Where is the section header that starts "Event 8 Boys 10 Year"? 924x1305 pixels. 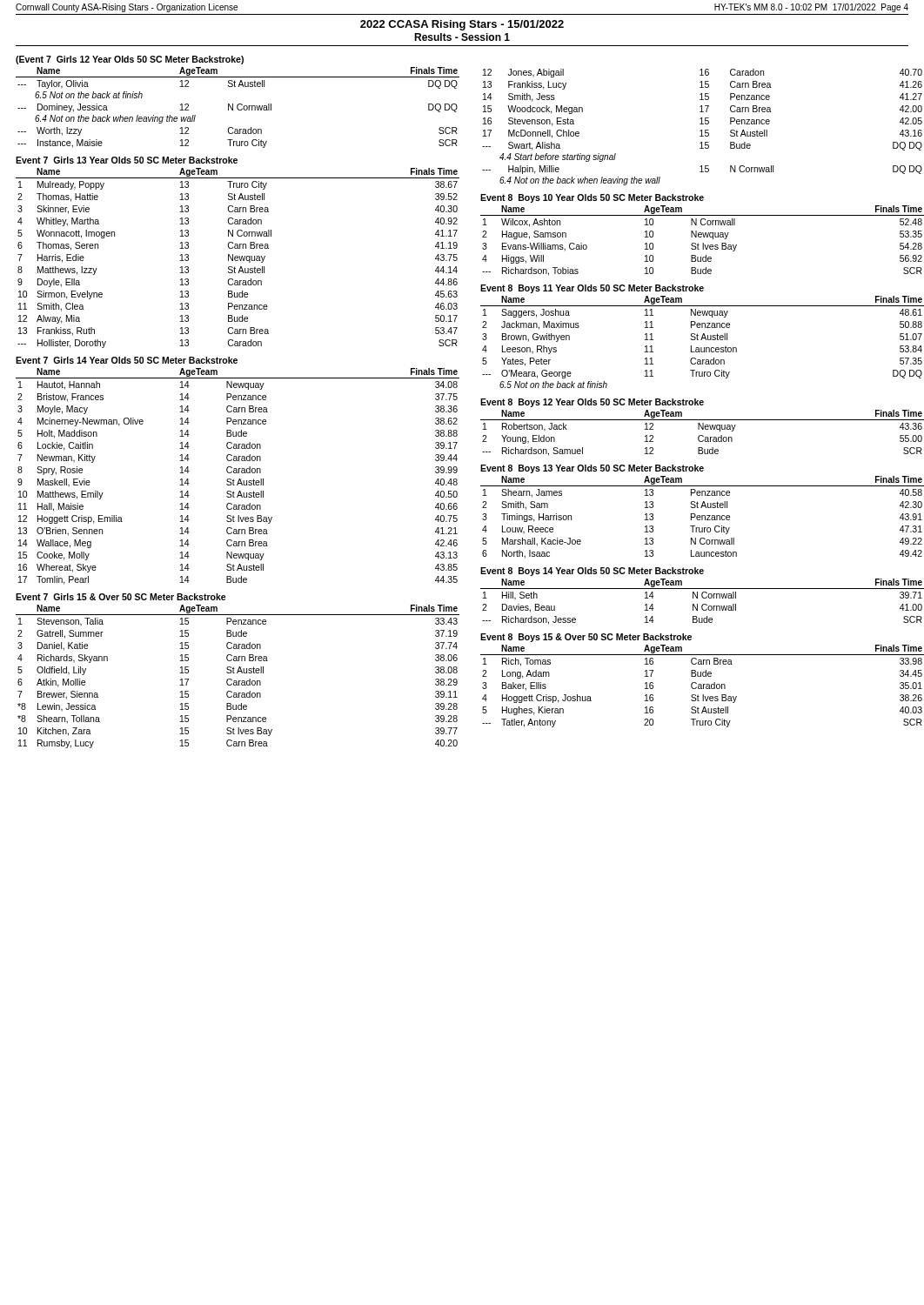click(592, 197)
